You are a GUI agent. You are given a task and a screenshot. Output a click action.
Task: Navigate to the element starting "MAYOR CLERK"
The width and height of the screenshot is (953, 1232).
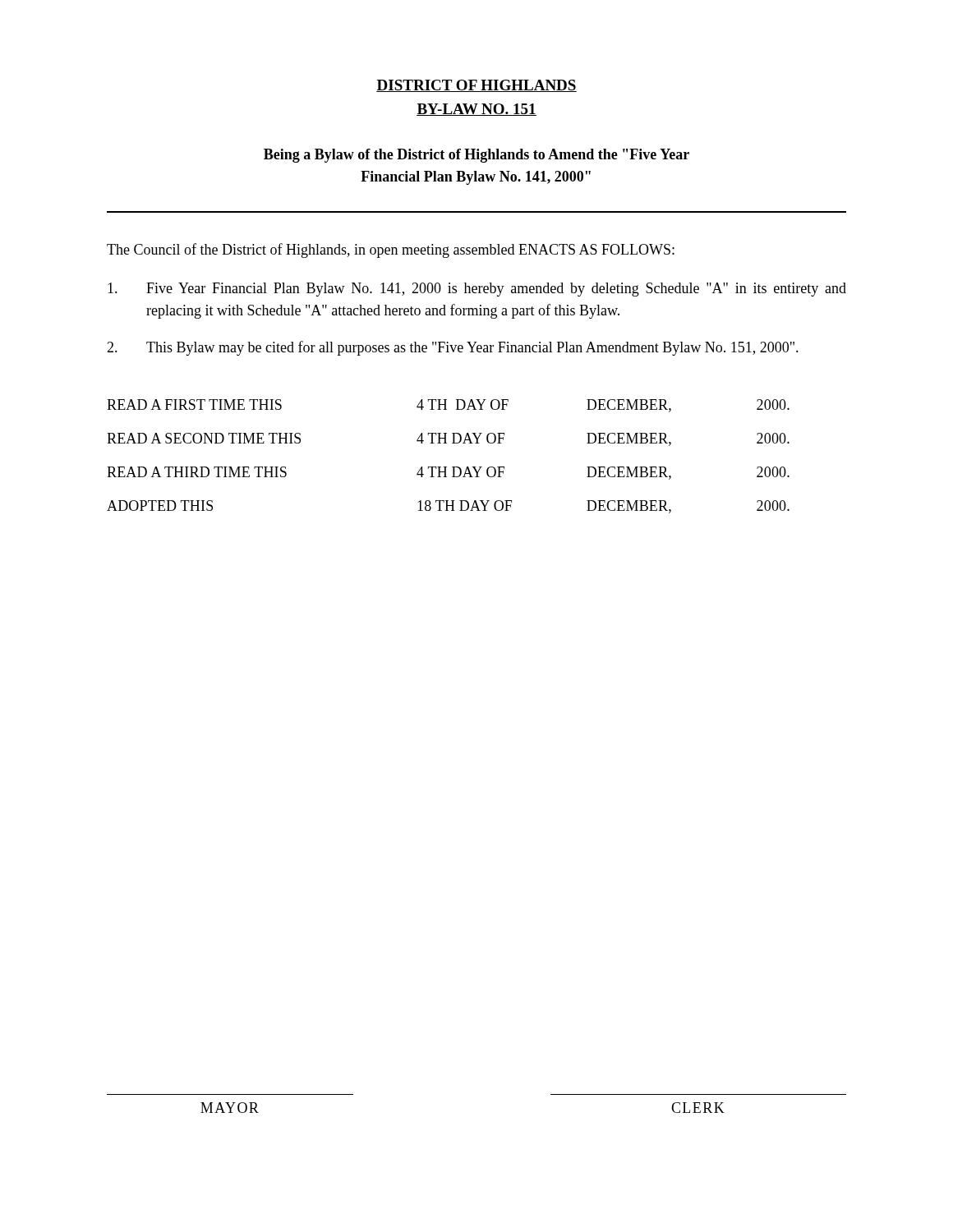point(223,1109)
